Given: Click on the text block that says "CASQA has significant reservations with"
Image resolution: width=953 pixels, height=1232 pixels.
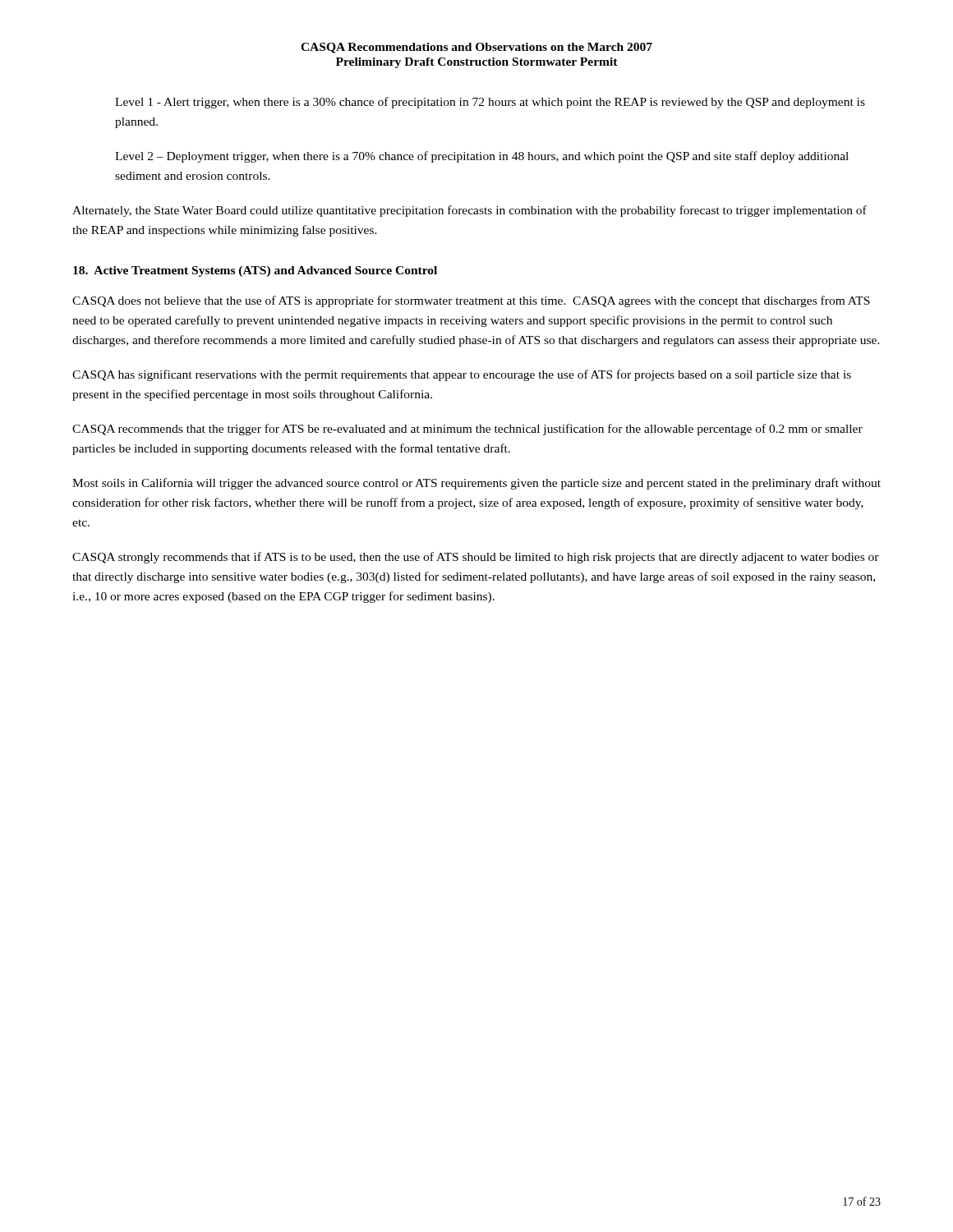Looking at the screenshot, I should (x=462, y=384).
